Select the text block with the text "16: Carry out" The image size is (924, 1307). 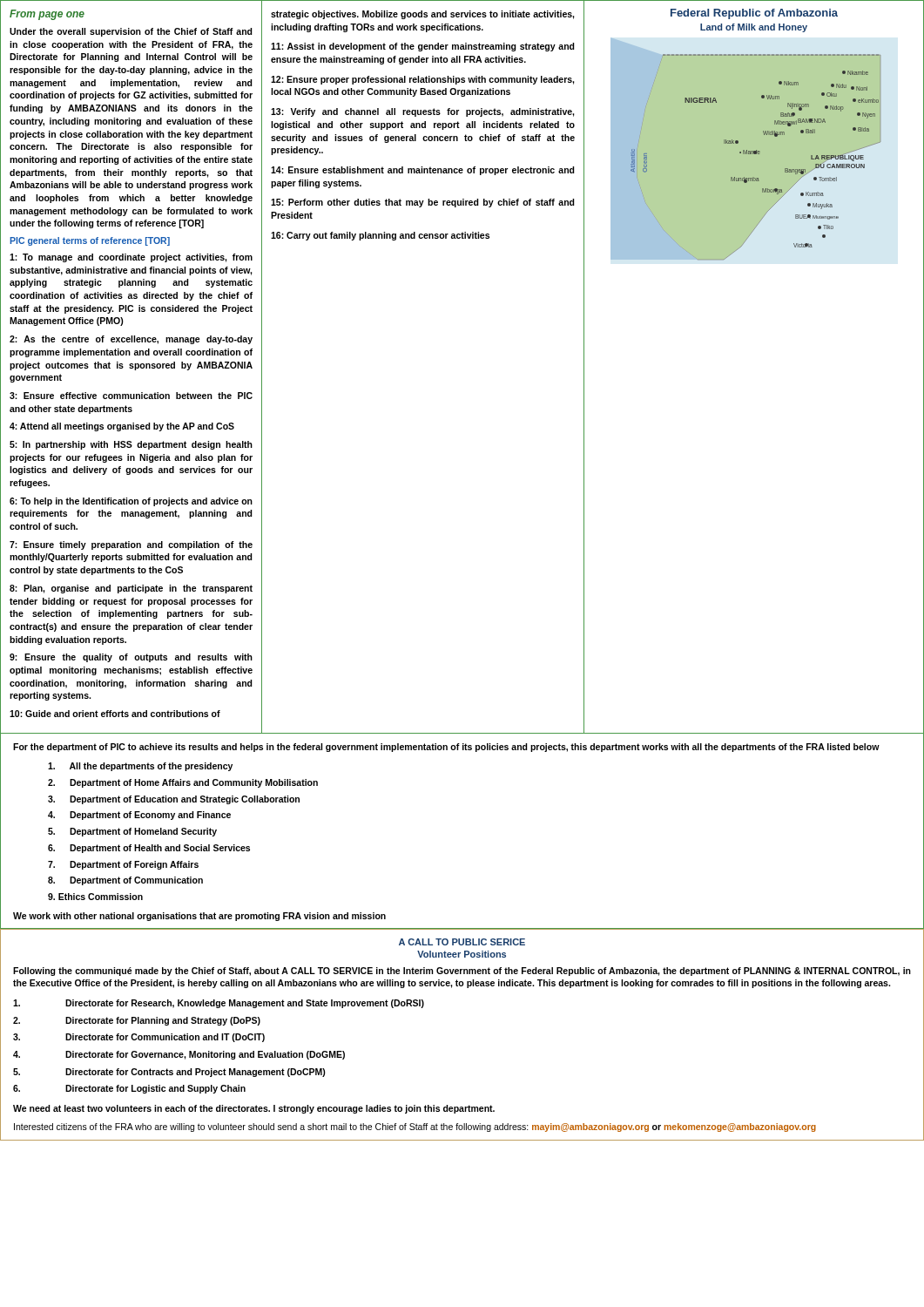pyautogui.click(x=423, y=235)
